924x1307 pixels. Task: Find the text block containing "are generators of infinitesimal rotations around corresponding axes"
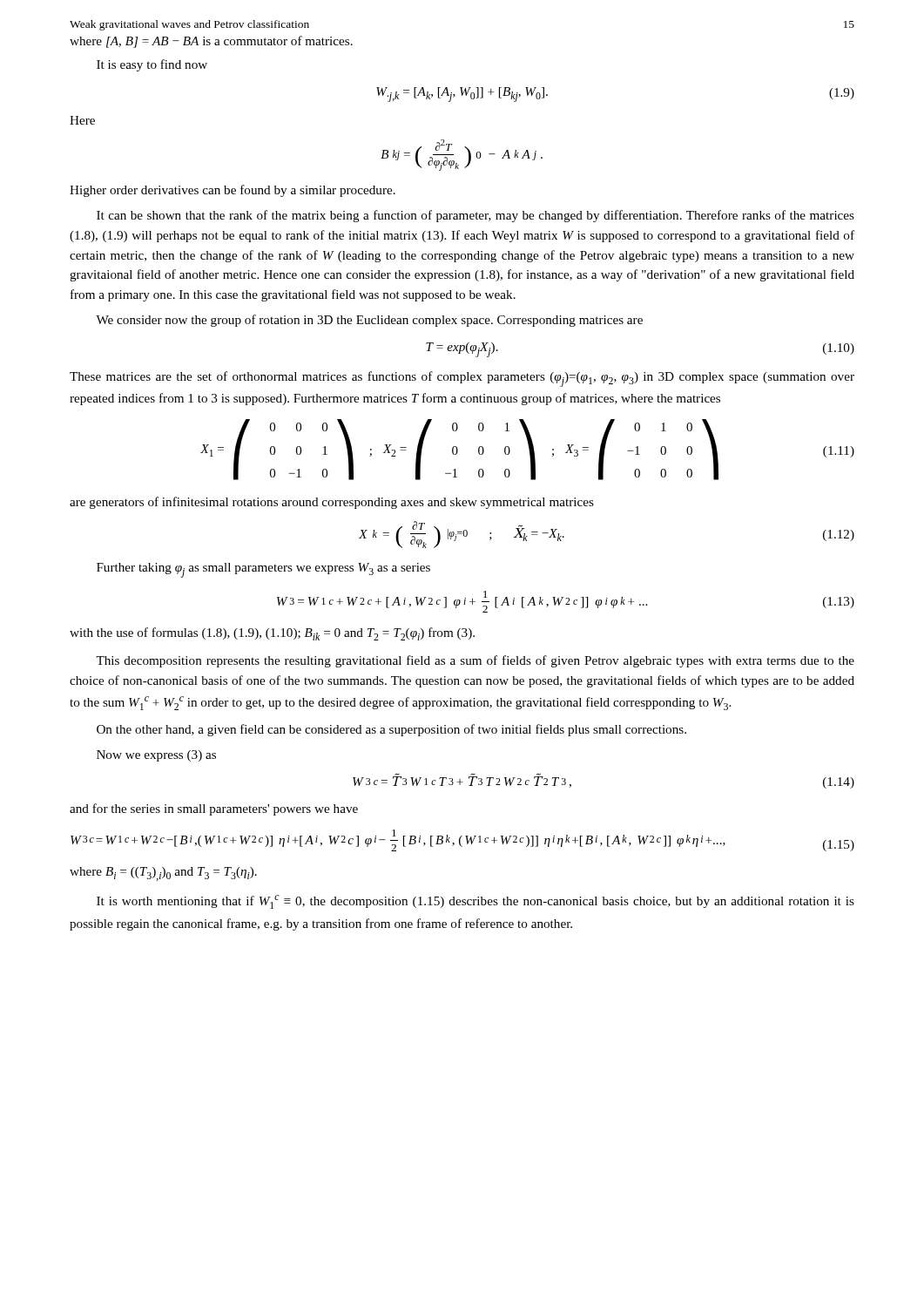click(332, 501)
